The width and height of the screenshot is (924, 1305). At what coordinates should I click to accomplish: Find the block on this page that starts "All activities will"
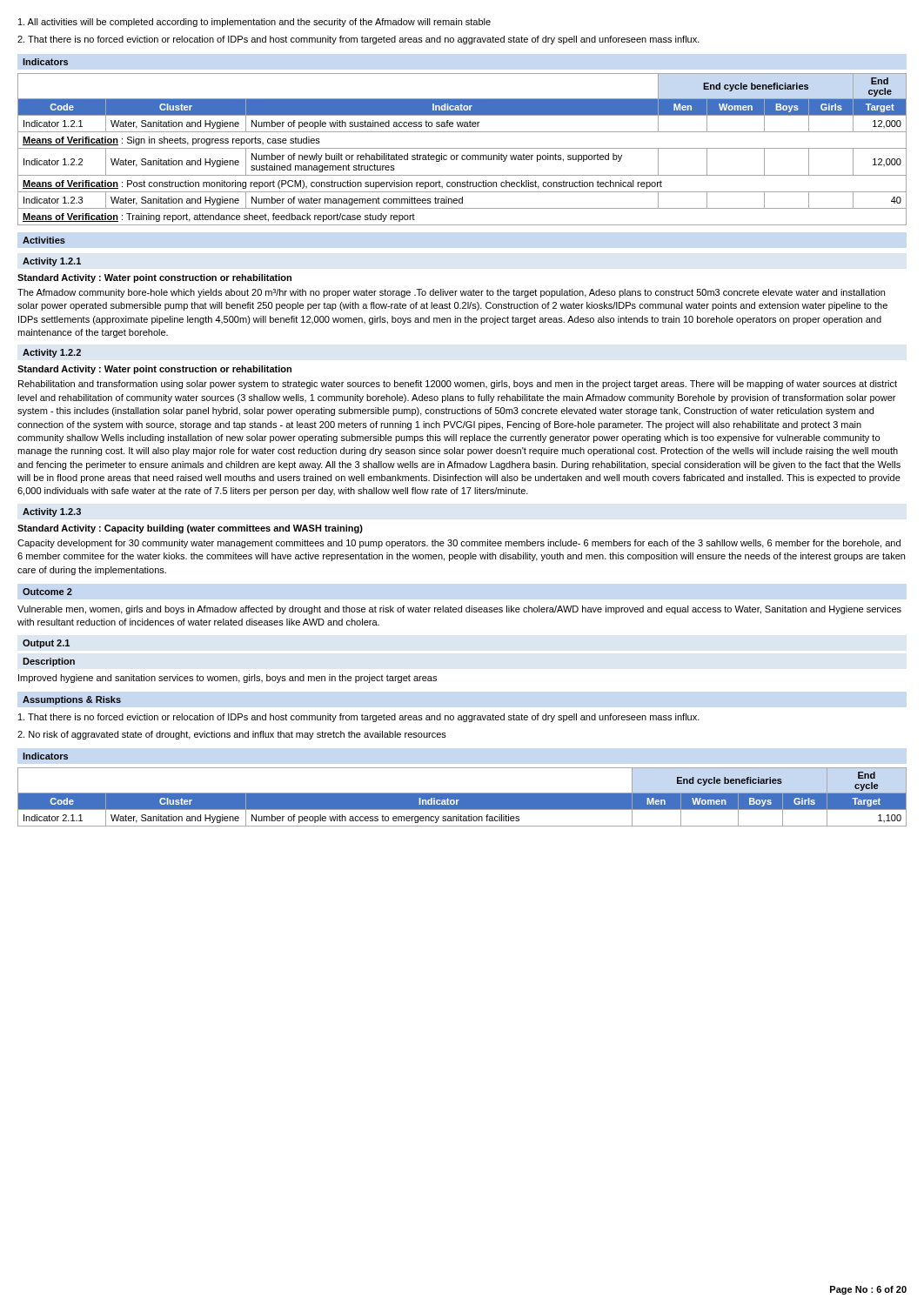point(254,22)
